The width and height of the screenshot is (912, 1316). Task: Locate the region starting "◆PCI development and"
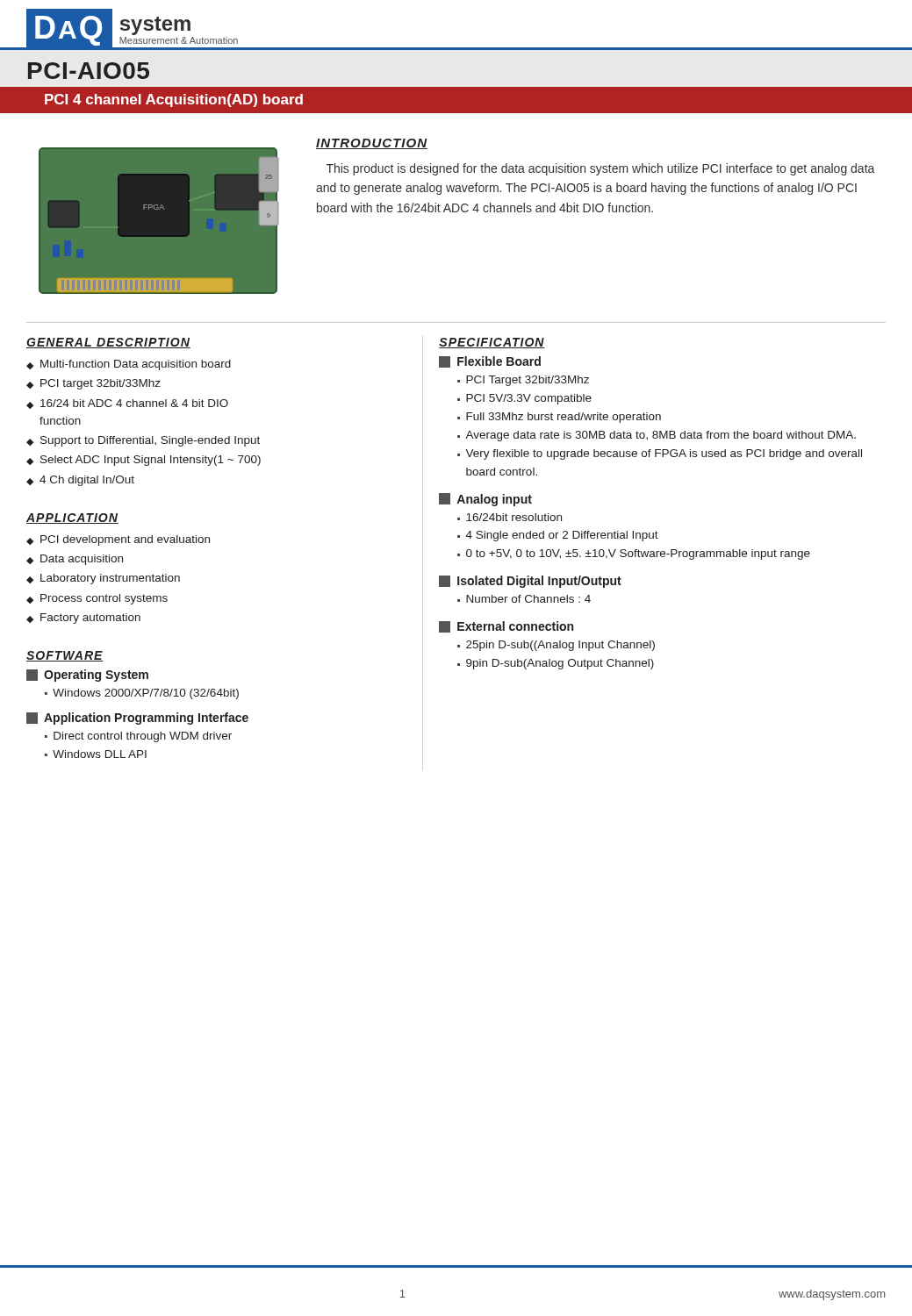click(119, 540)
